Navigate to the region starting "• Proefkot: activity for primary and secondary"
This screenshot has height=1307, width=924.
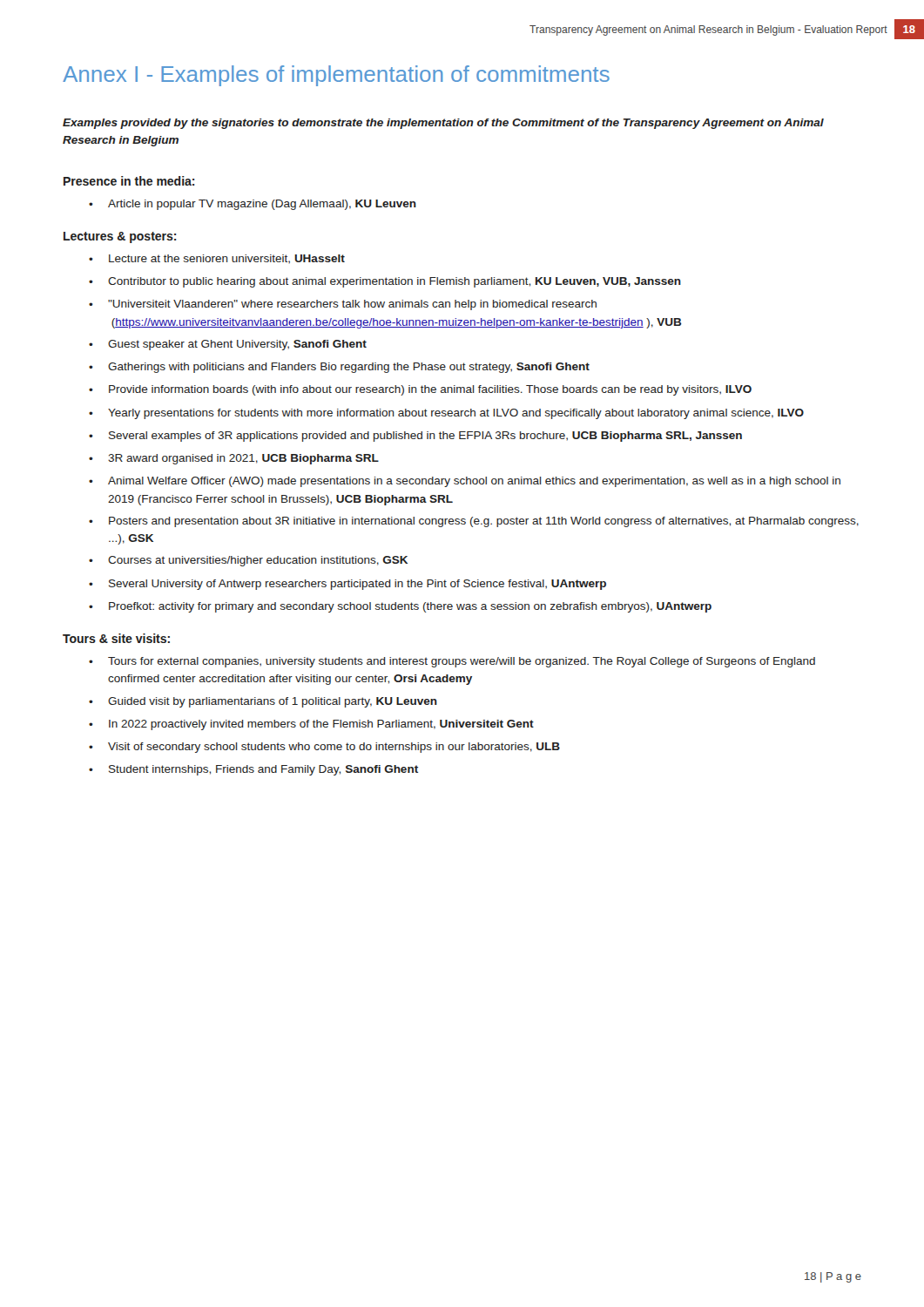click(475, 607)
